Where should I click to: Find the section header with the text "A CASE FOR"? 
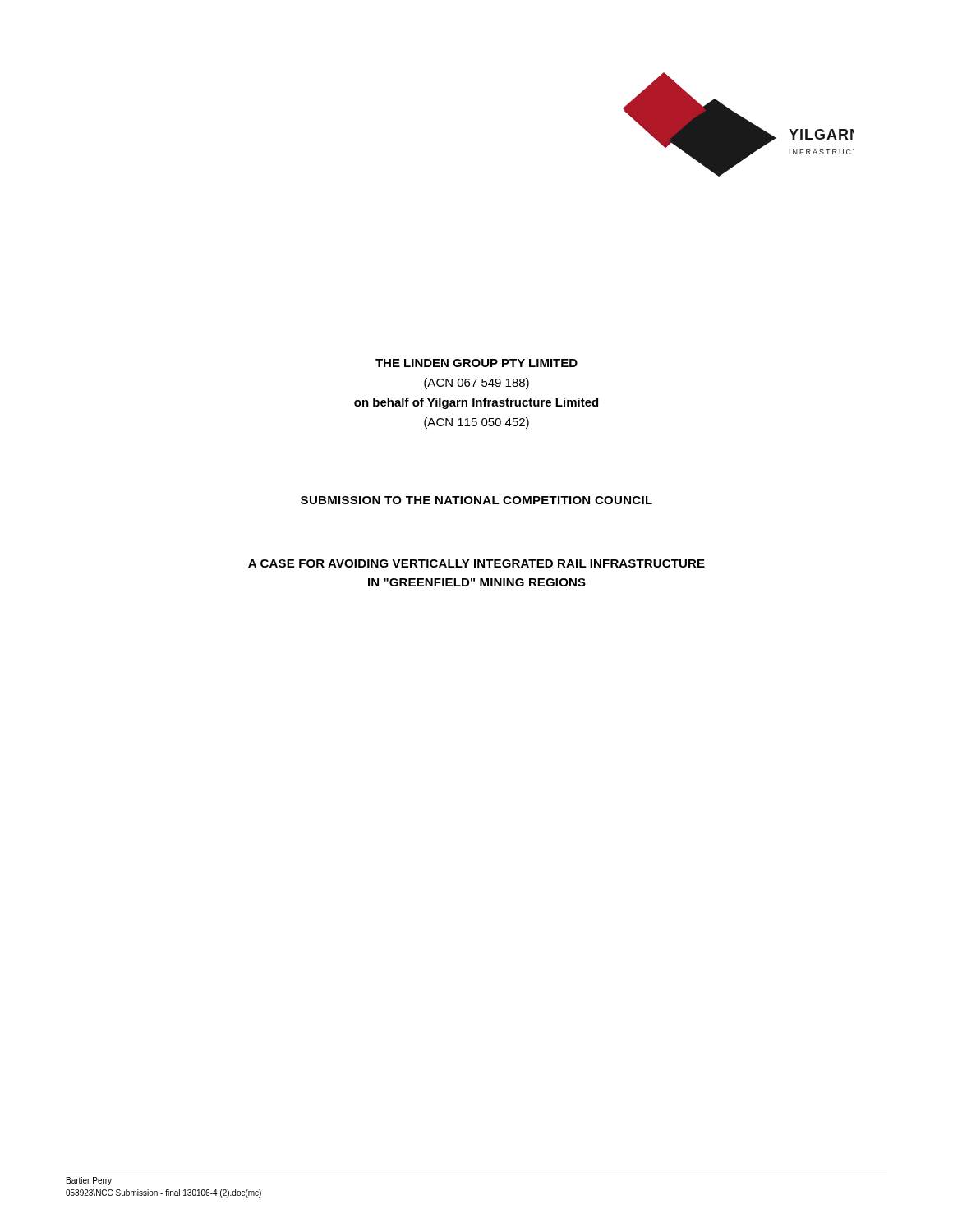pos(476,573)
